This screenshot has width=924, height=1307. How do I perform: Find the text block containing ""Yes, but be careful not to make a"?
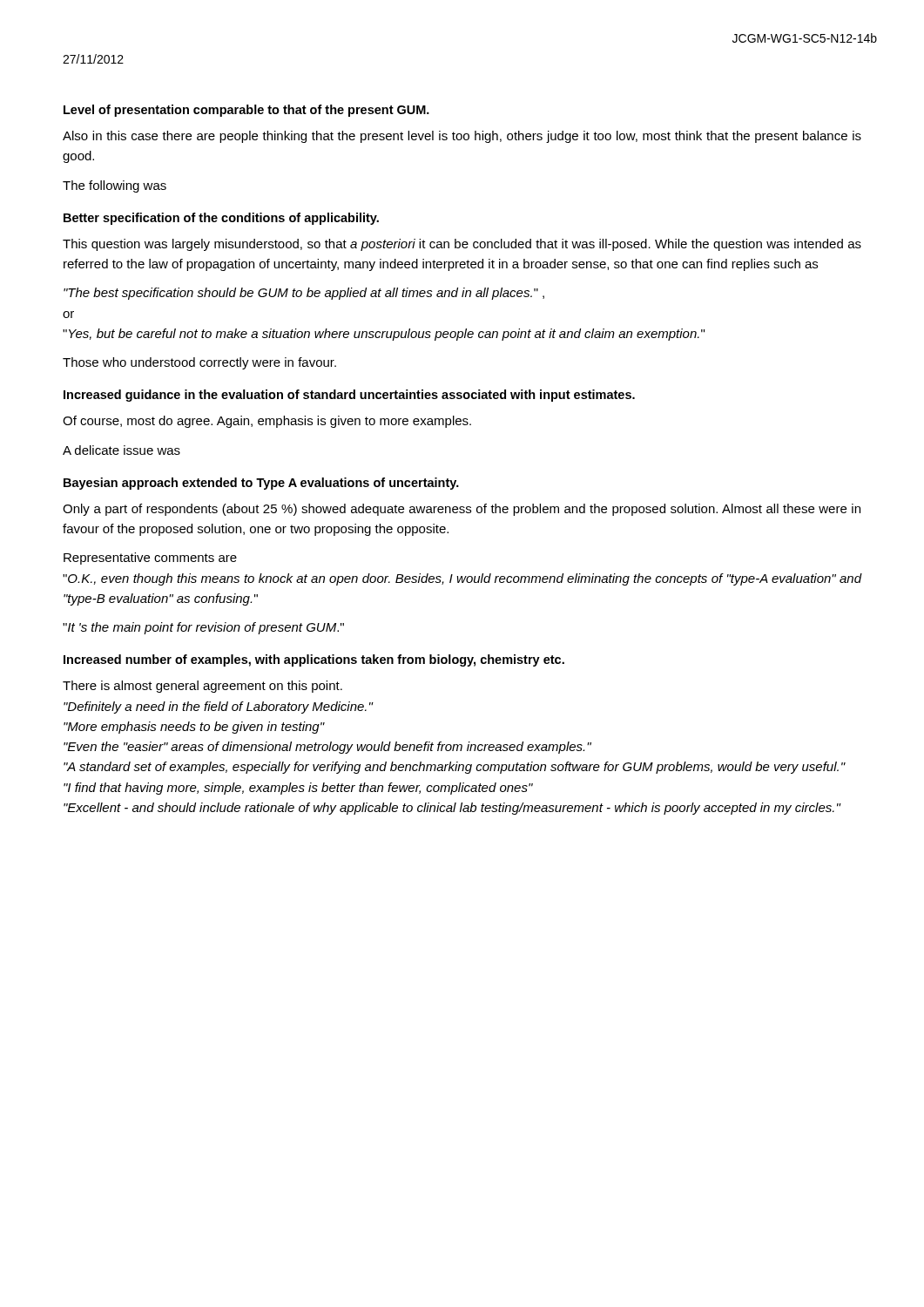pos(384,333)
